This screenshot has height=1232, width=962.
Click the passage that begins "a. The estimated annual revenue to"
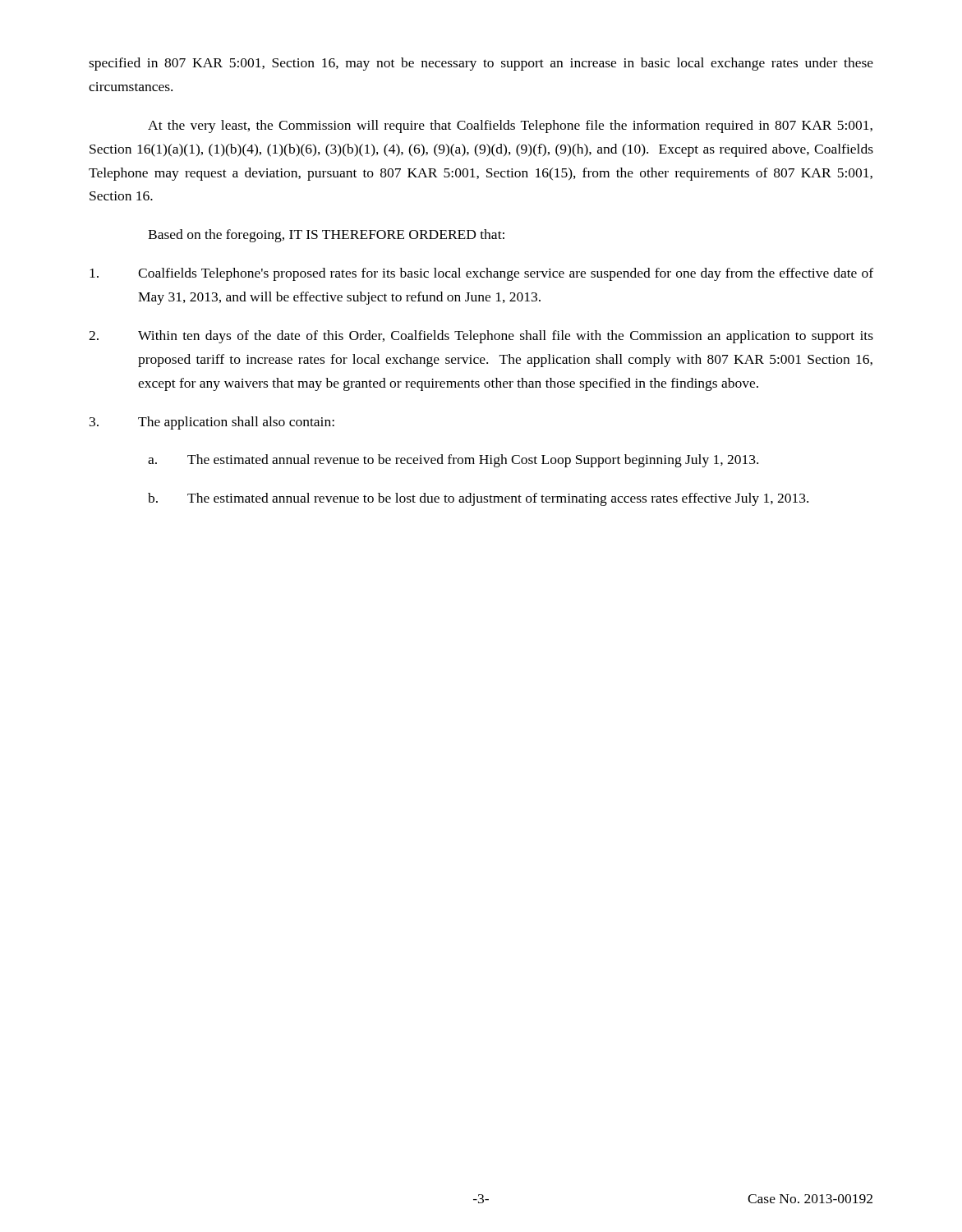point(481,460)
